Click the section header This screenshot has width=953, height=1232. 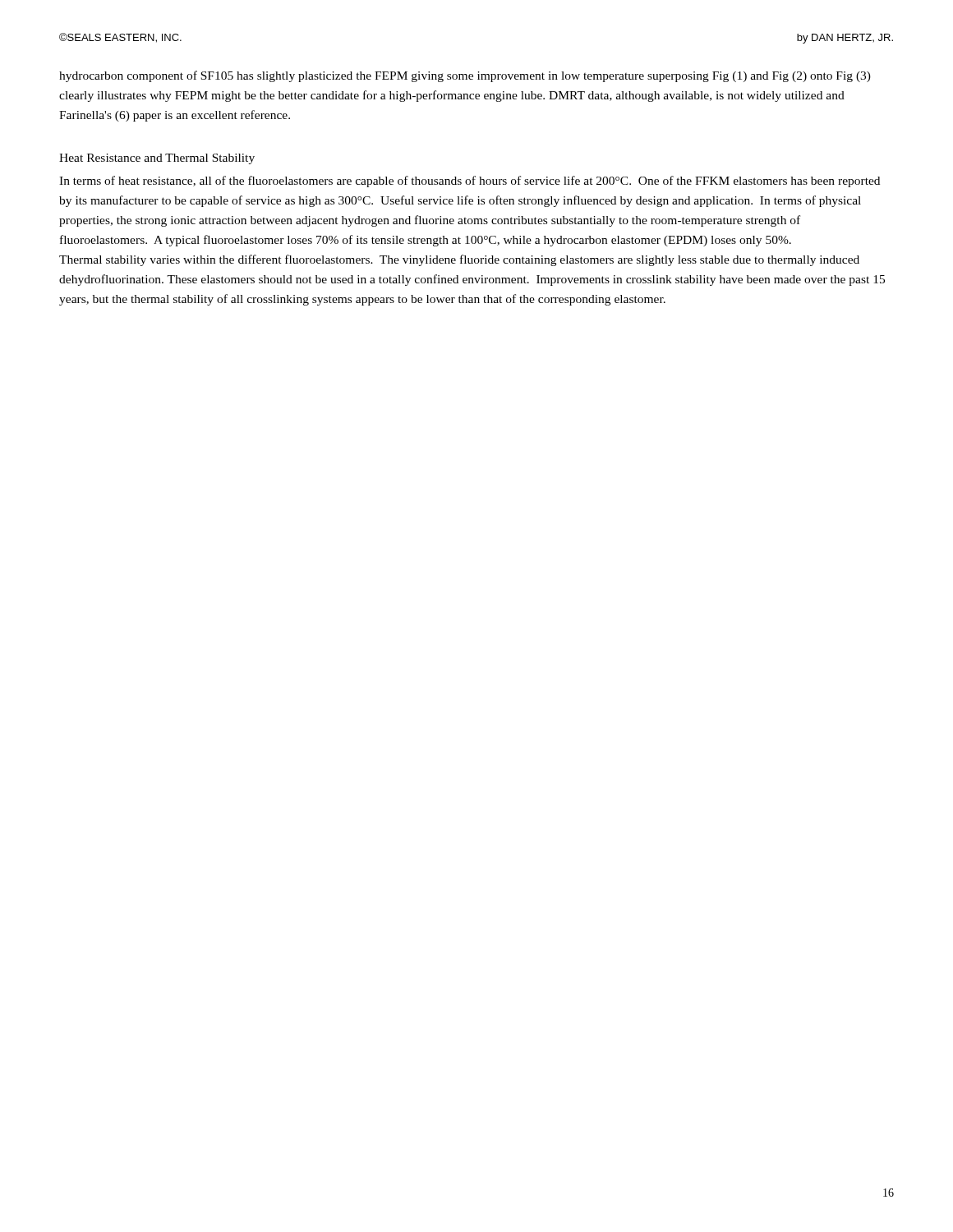coord(157,157)
